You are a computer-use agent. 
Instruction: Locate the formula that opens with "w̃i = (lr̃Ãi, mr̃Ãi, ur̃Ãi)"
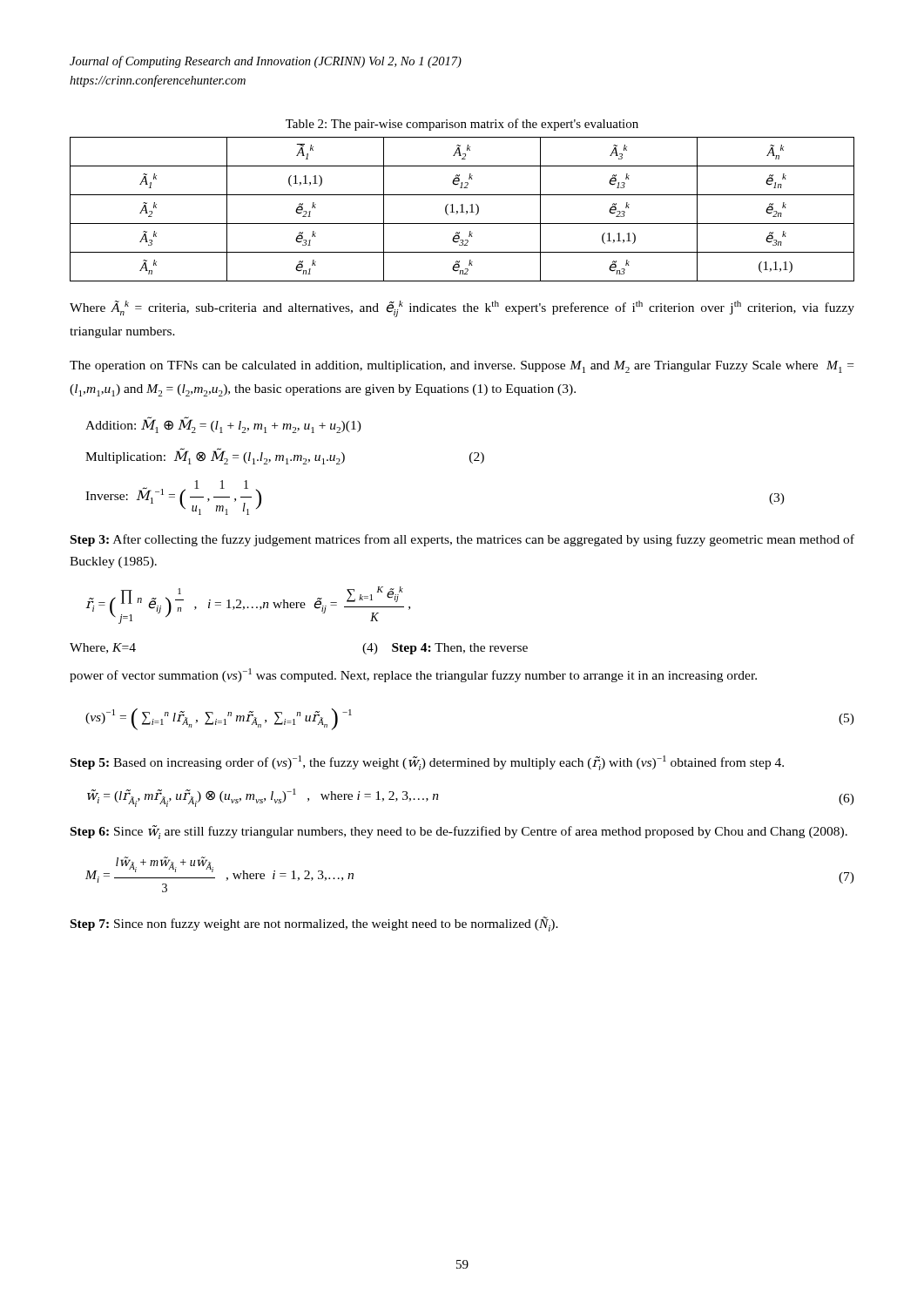pyautogui.click(x=272, y=798)
